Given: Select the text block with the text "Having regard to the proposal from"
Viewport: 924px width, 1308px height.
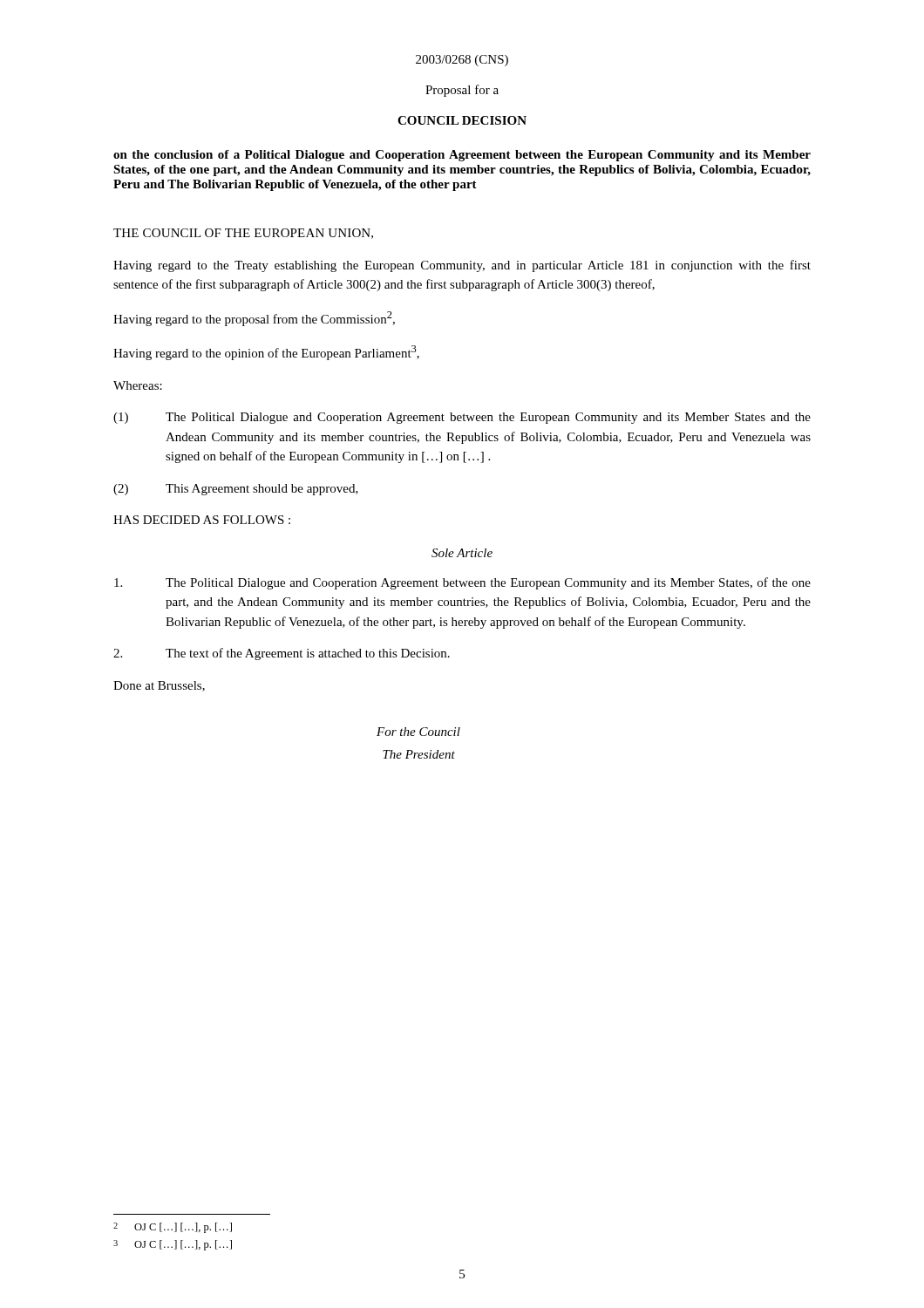Looking at the screenshot, I should [254, 317].
